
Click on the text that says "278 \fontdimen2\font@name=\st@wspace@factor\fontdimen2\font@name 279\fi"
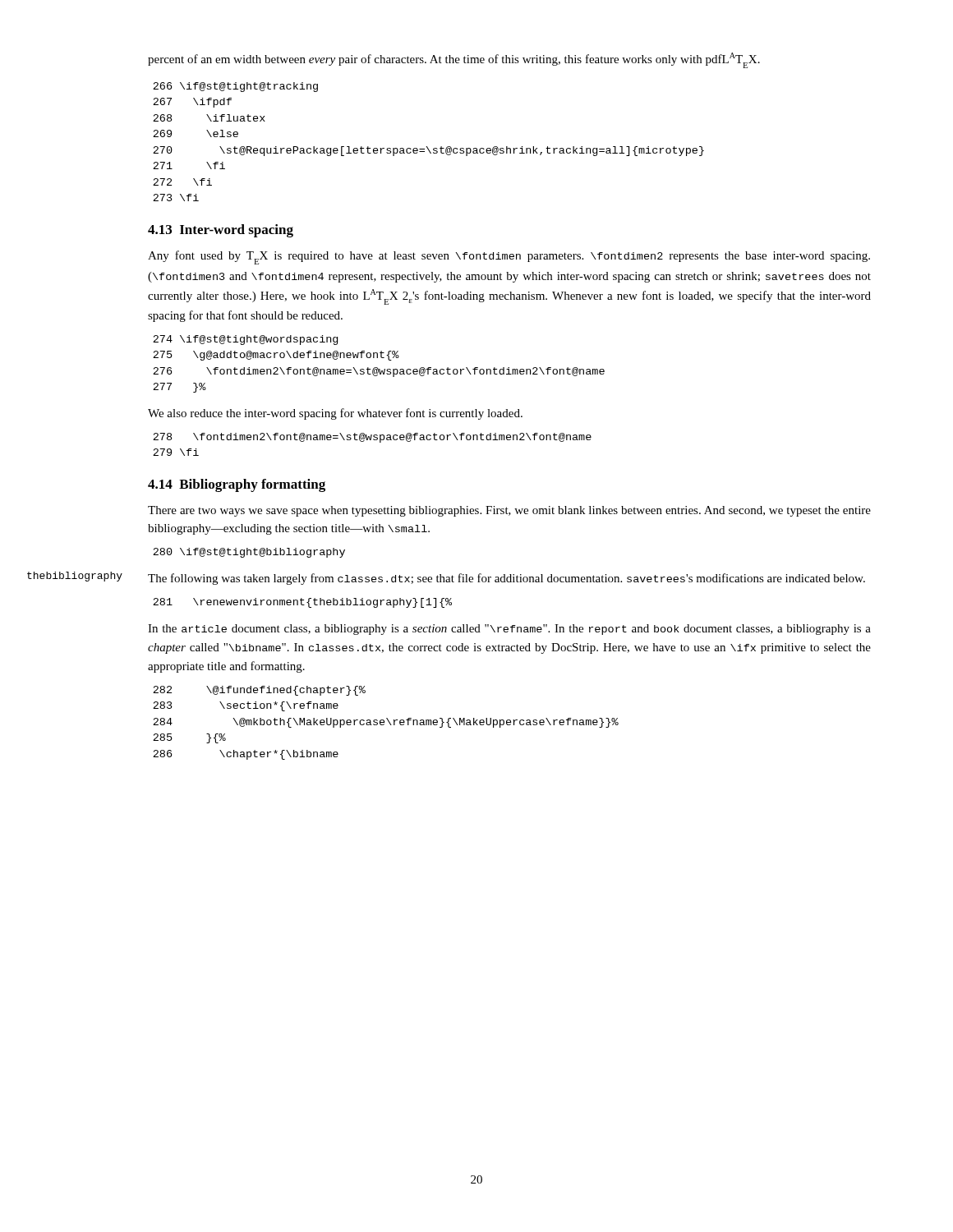[x=509, y=445]
